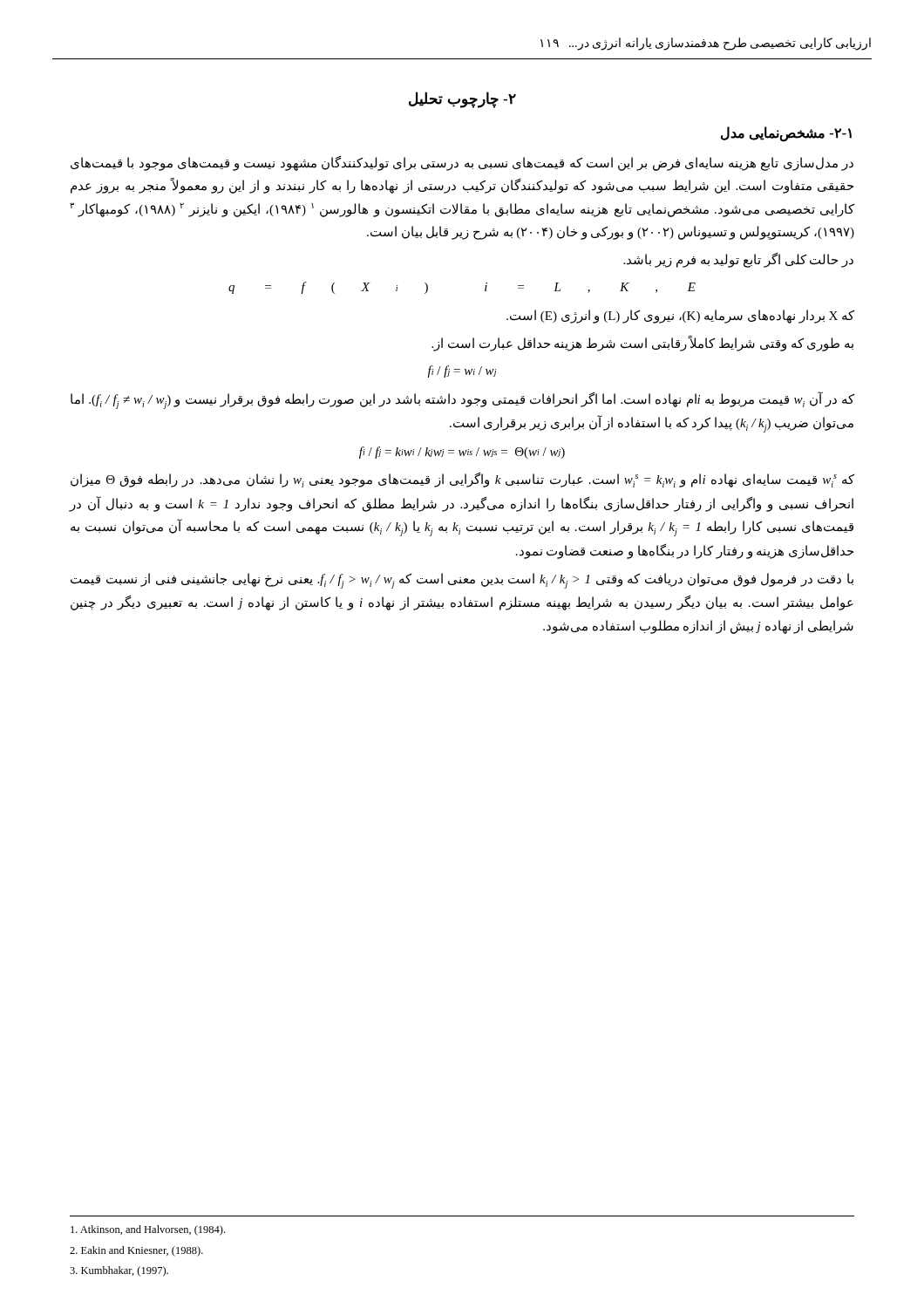Click on the text block containing "به طوری که"
The image size is (924, 1308).
643,344
